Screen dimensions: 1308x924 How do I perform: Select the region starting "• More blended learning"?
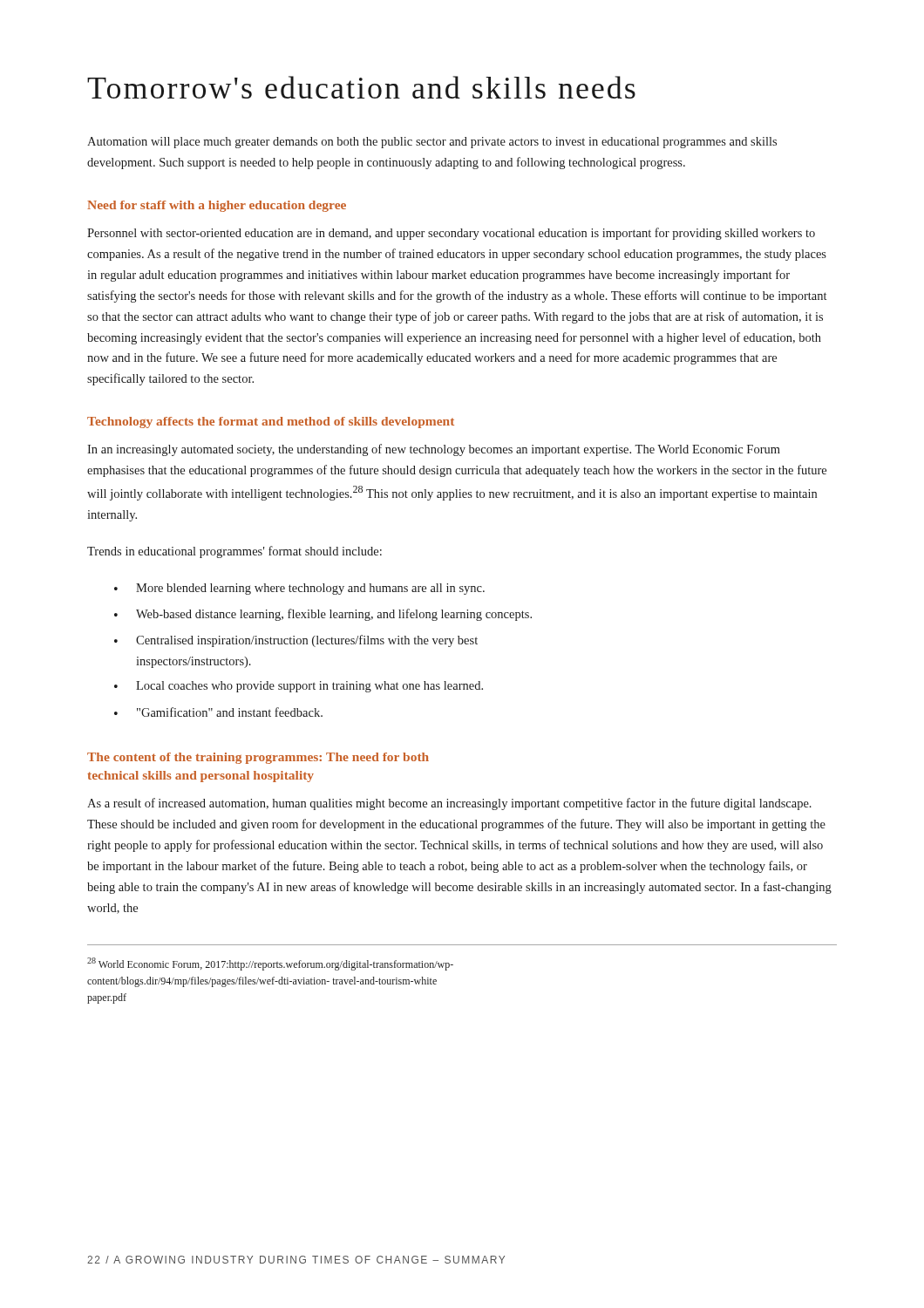(475, 589)
